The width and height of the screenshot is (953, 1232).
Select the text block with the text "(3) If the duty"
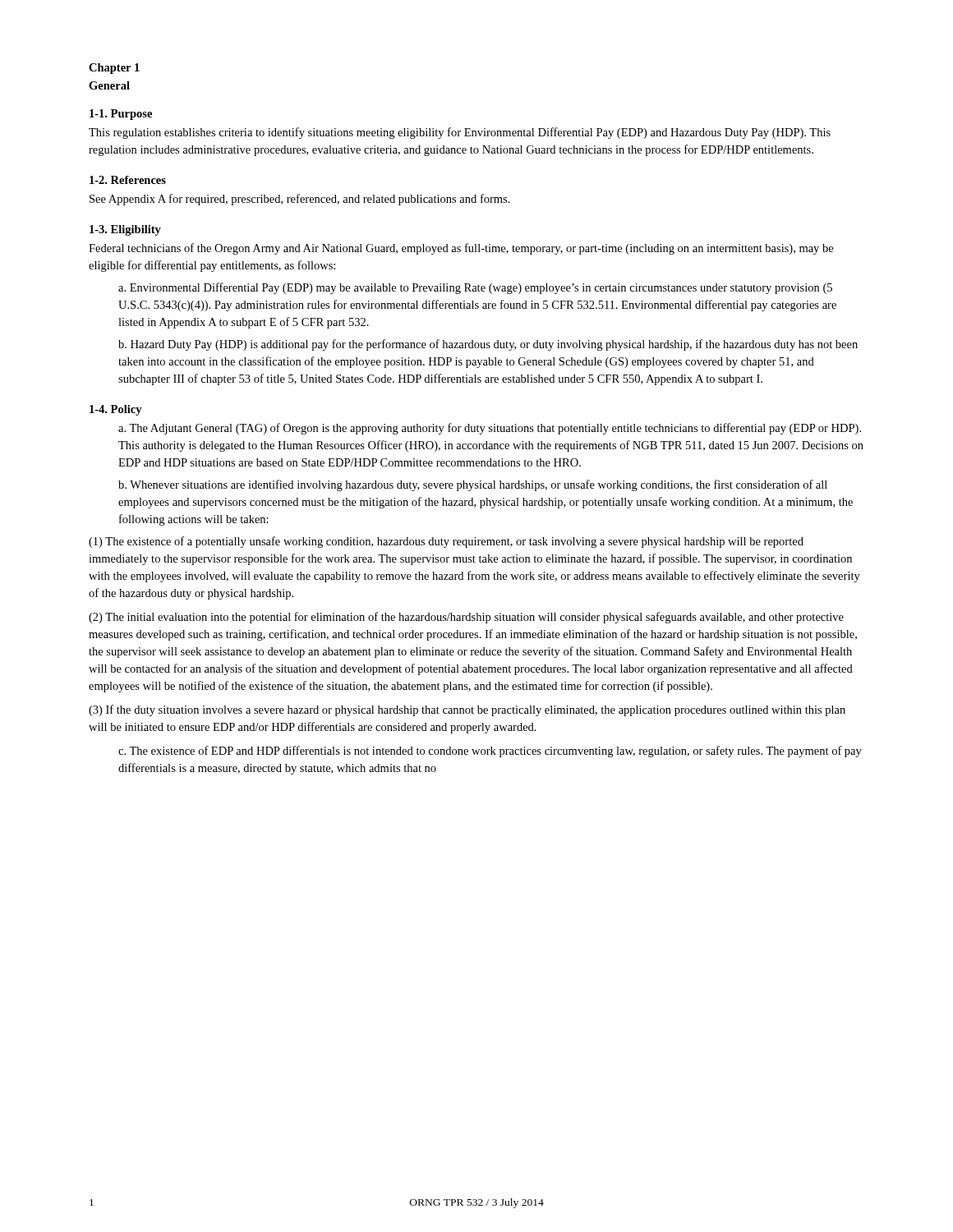tap(476, 719)
